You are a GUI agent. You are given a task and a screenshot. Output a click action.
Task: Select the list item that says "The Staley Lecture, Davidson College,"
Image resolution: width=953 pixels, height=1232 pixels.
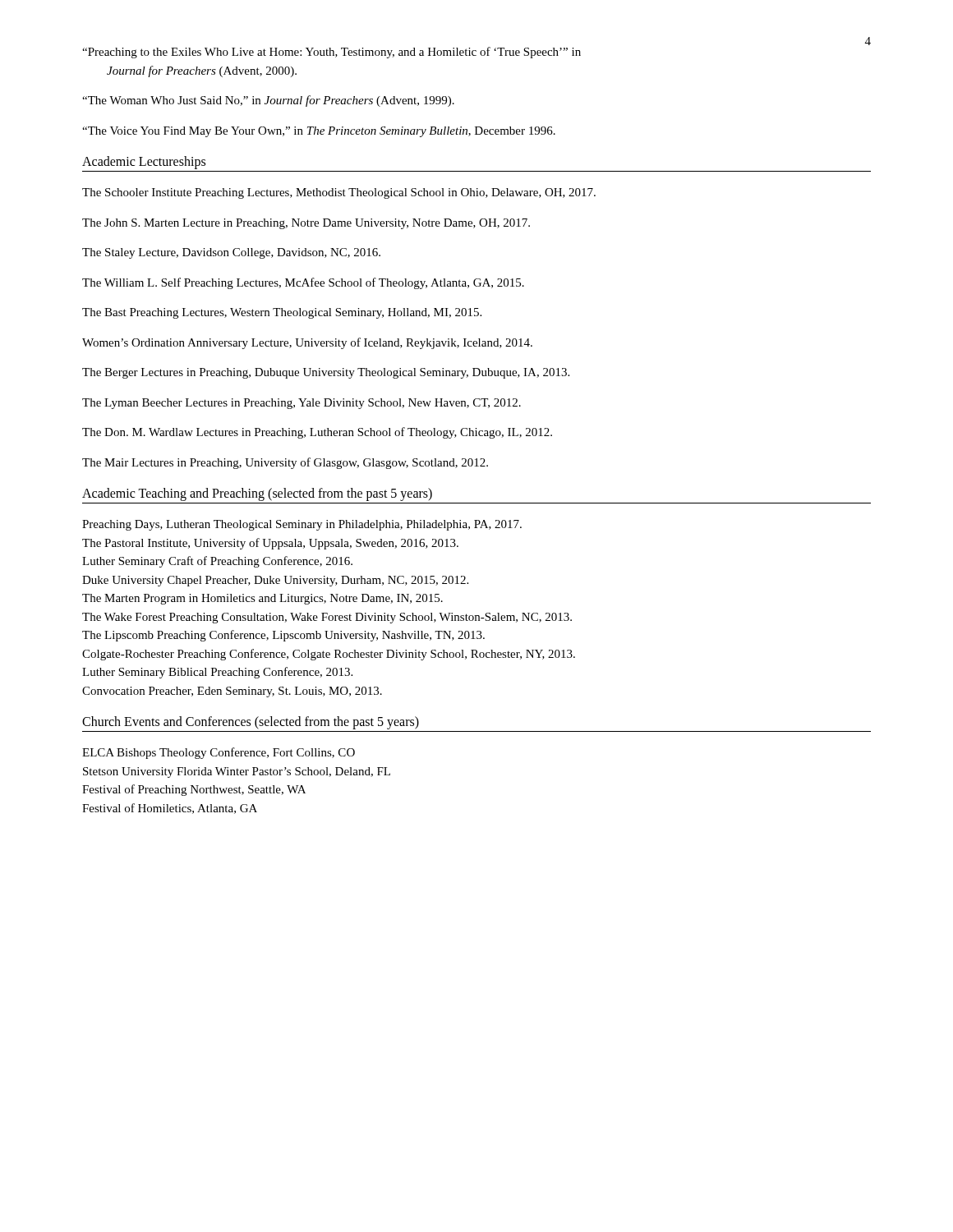pos(232,252)
